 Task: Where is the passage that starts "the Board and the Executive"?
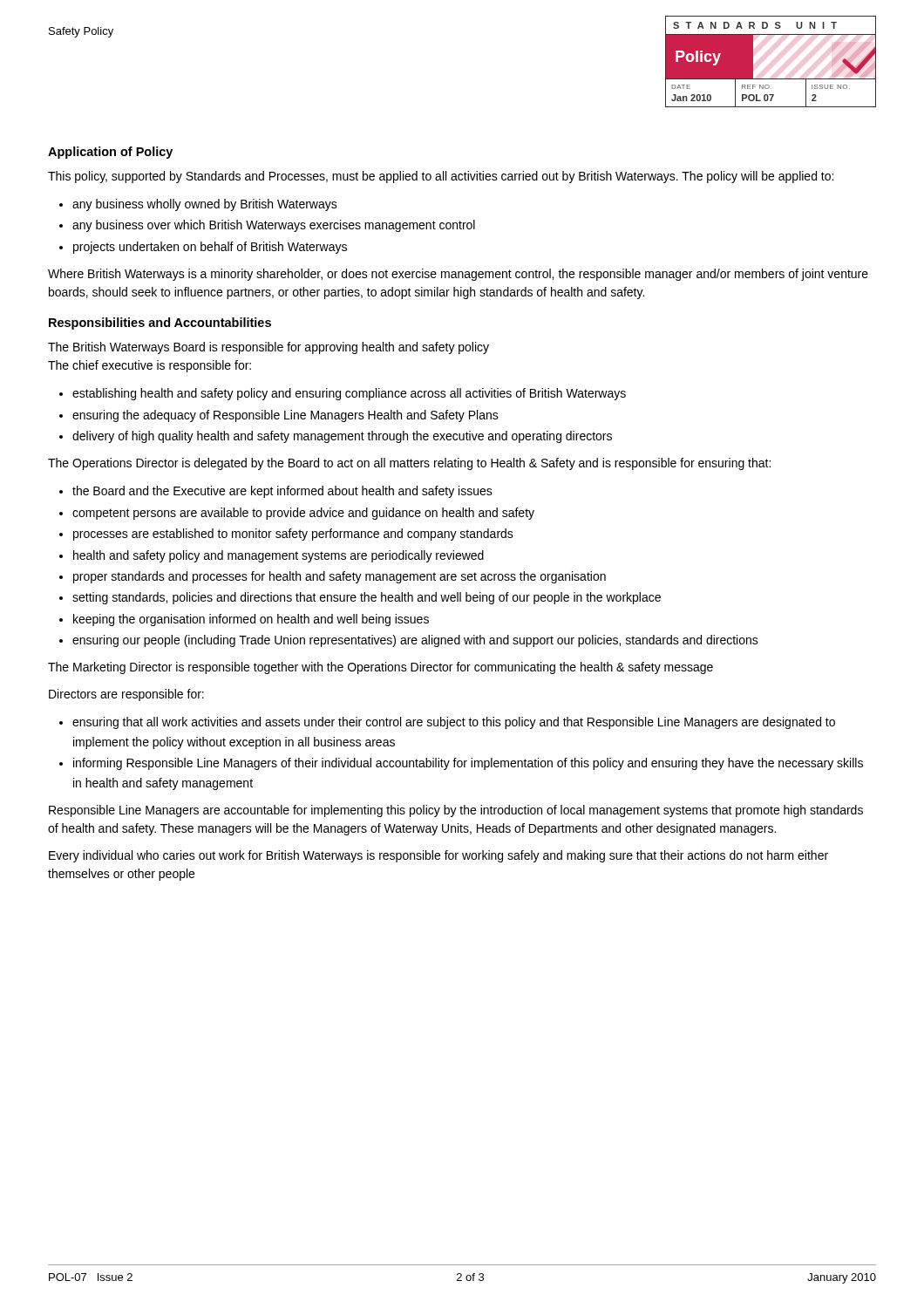click(x=282, y=491)
